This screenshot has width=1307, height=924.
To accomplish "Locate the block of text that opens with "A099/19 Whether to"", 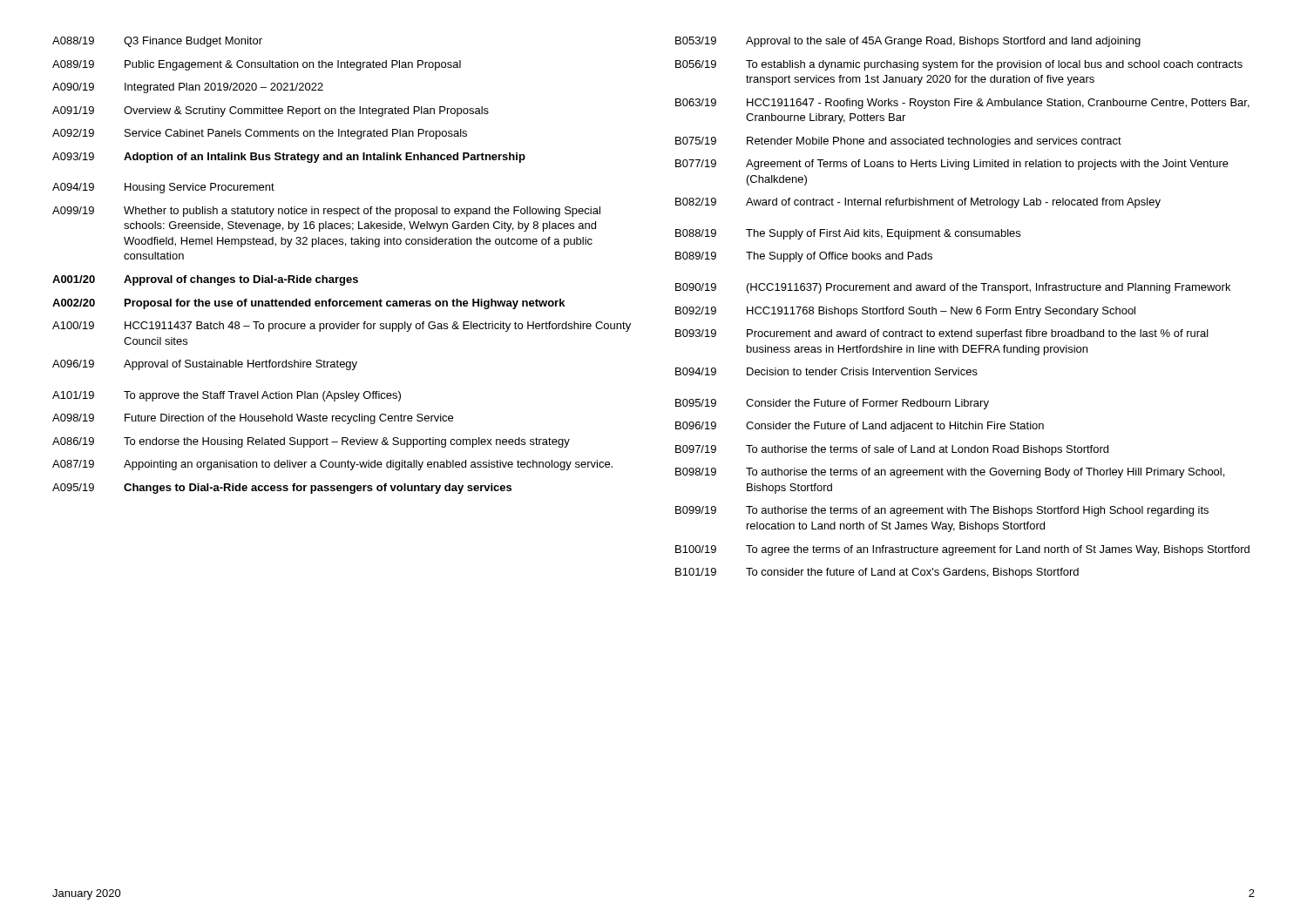I will click(342, 233).
